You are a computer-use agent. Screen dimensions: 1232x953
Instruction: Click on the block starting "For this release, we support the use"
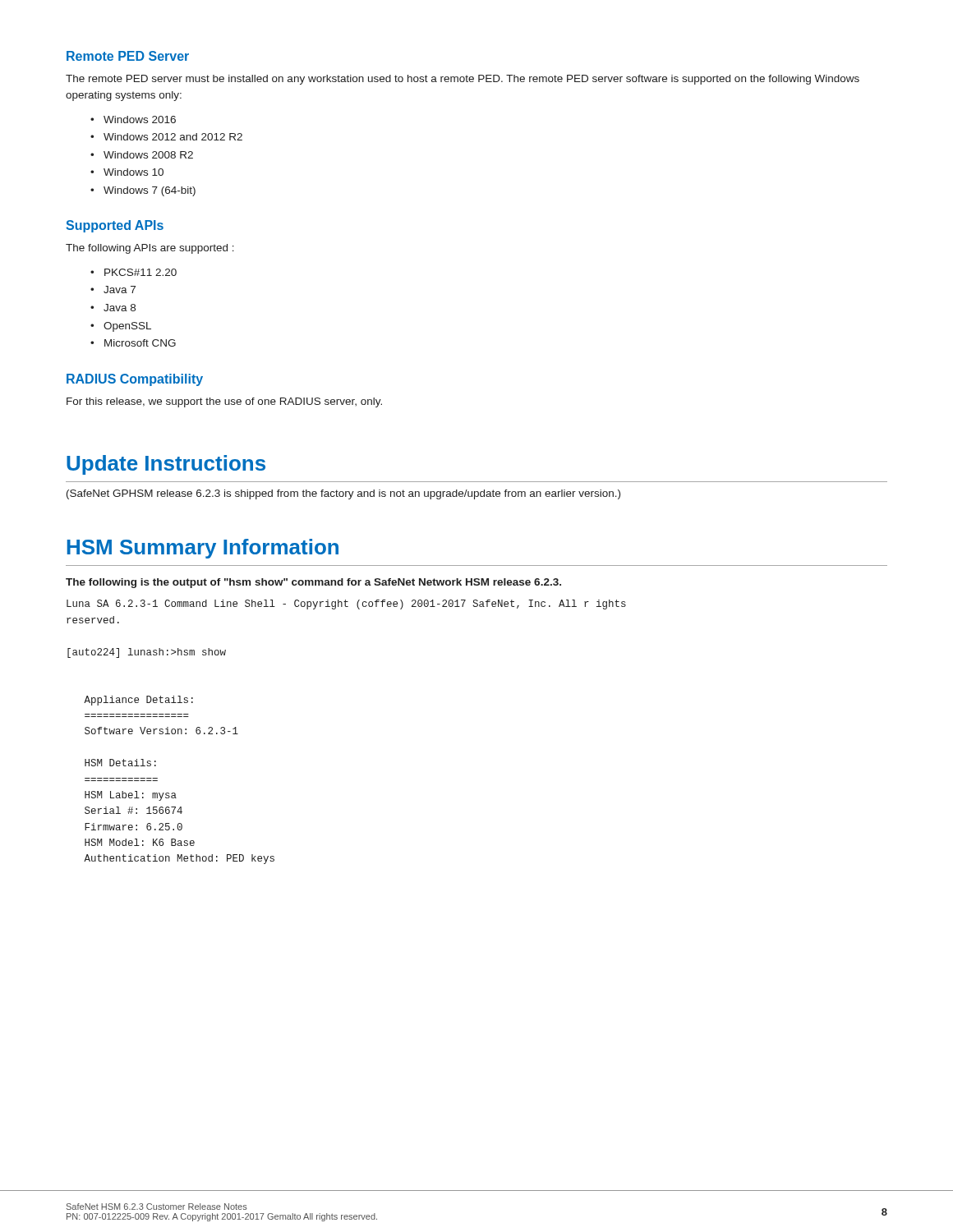click(x=224, y=401)
